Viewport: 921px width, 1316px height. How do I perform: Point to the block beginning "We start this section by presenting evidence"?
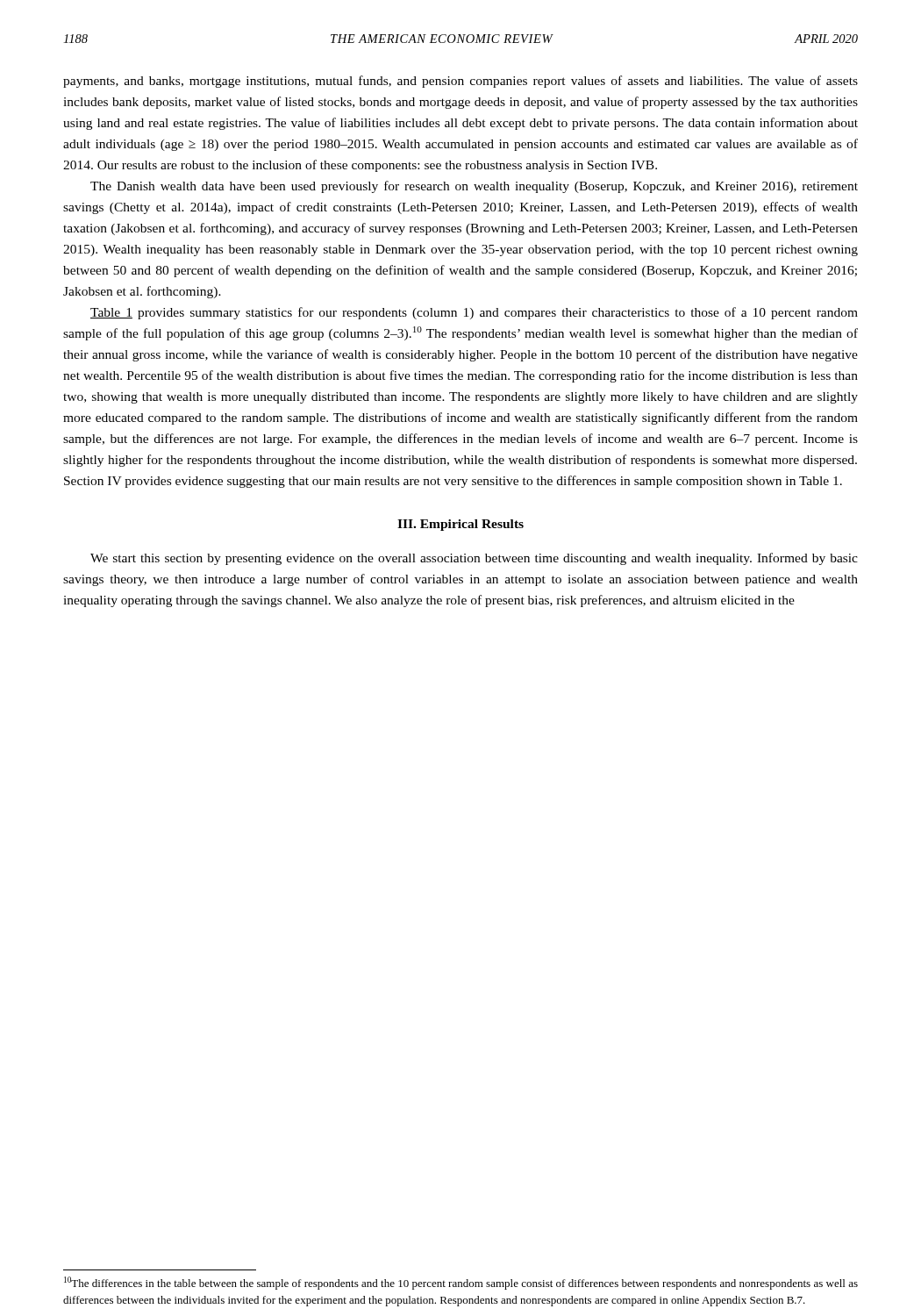tap(460, 579)
